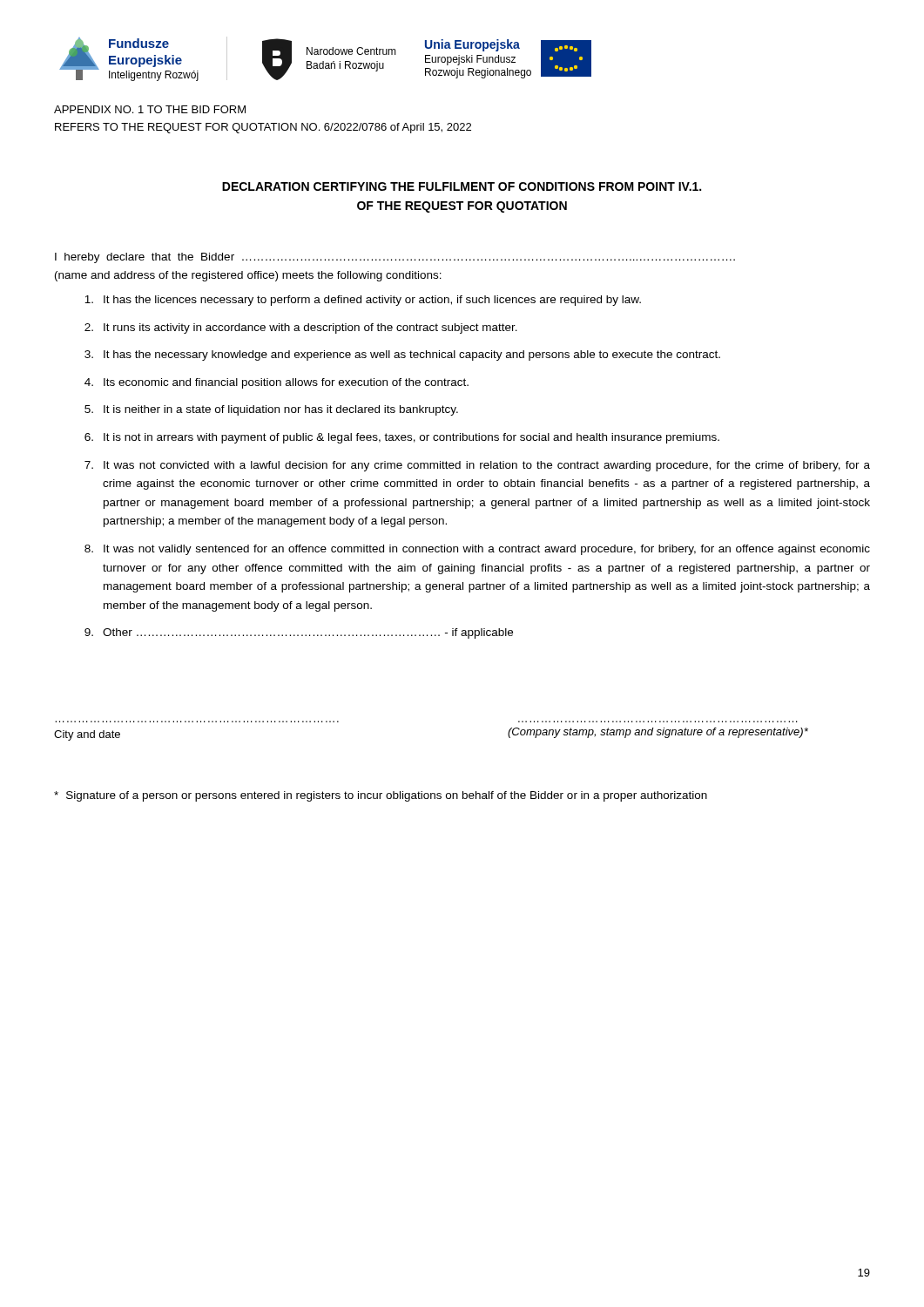
Task: Click the title that begins "DECLARATION CERTIFYING THE FULFILMENT OF CONDITIONS FROM POINT"
Action: pyautogui.click(x=462, y=196)
